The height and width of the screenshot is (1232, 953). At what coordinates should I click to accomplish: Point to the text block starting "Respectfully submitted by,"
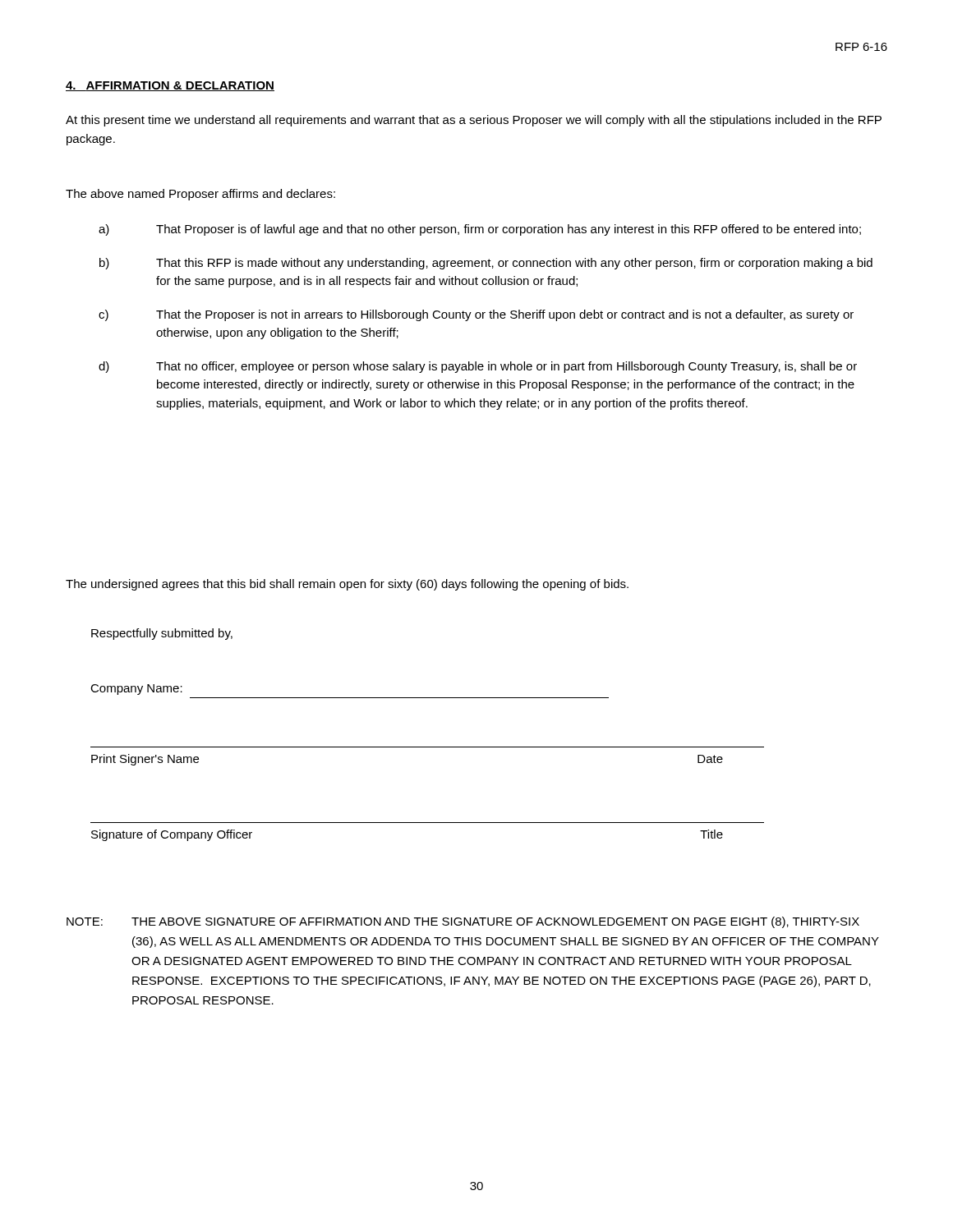[162, 633]
